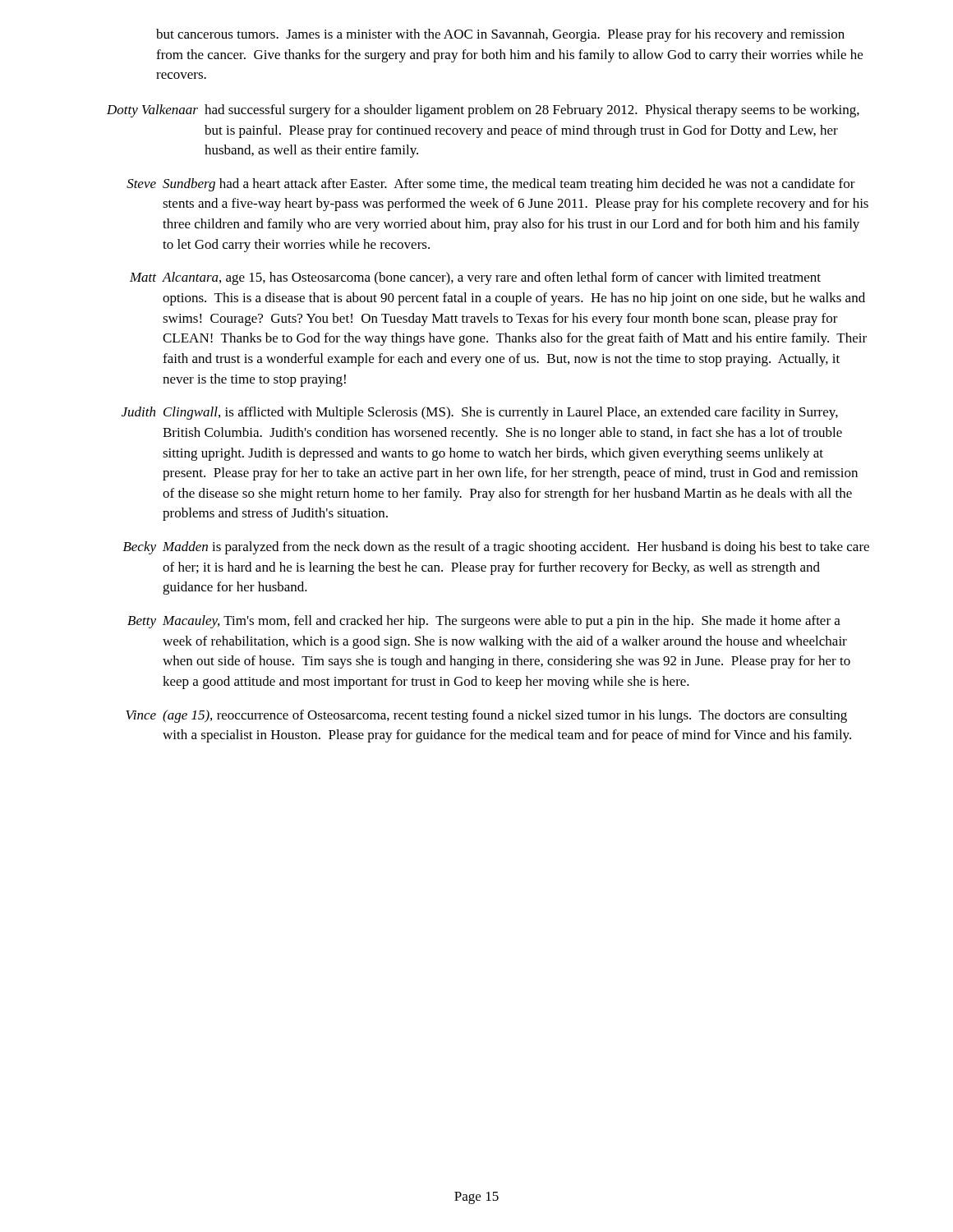Viewport: 953px width, 1232px height.
Task: Point to the region starting "Vince (age 15),"
Action: 489,725
